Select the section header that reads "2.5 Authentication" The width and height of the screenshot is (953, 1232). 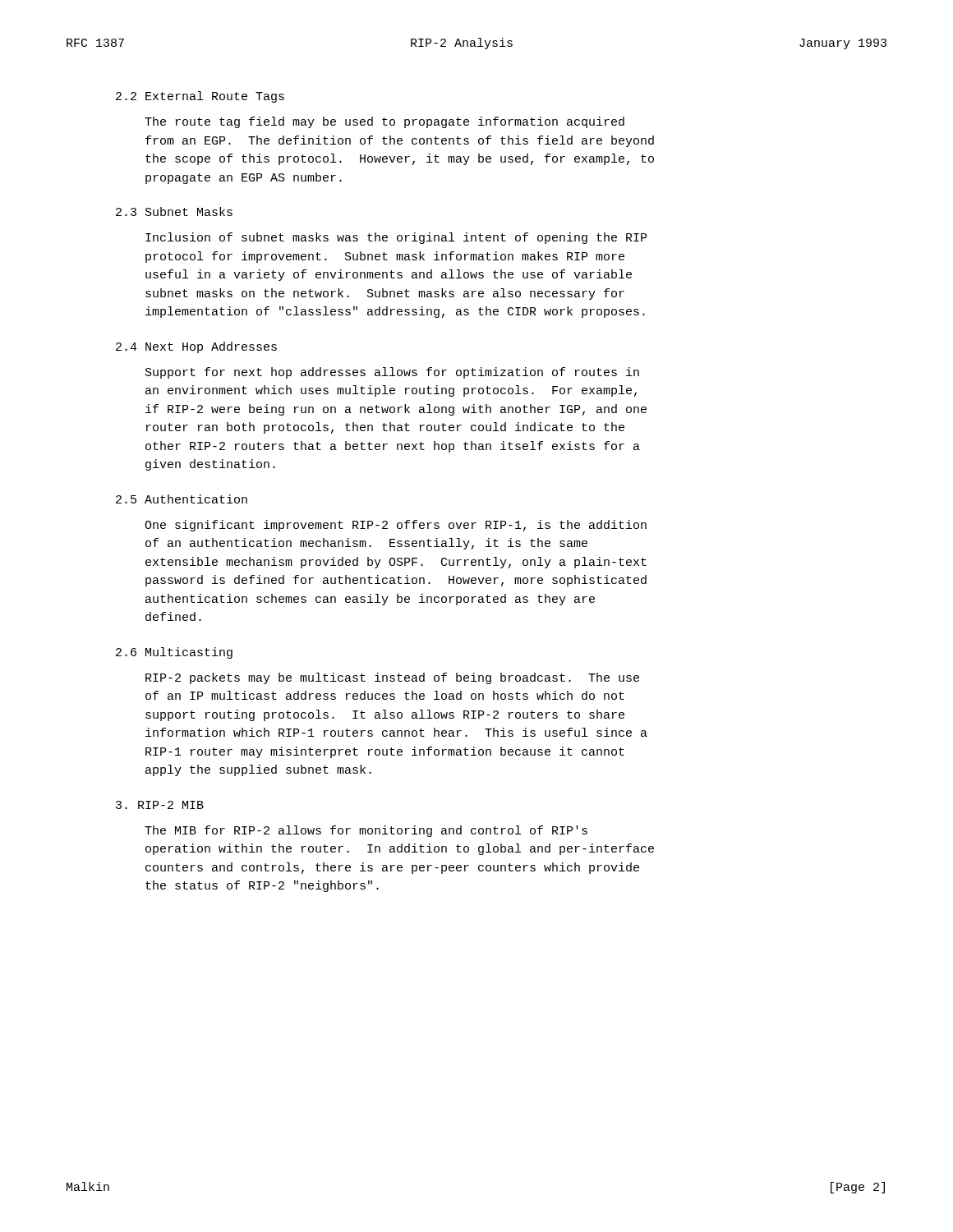(x=182, y=500)
